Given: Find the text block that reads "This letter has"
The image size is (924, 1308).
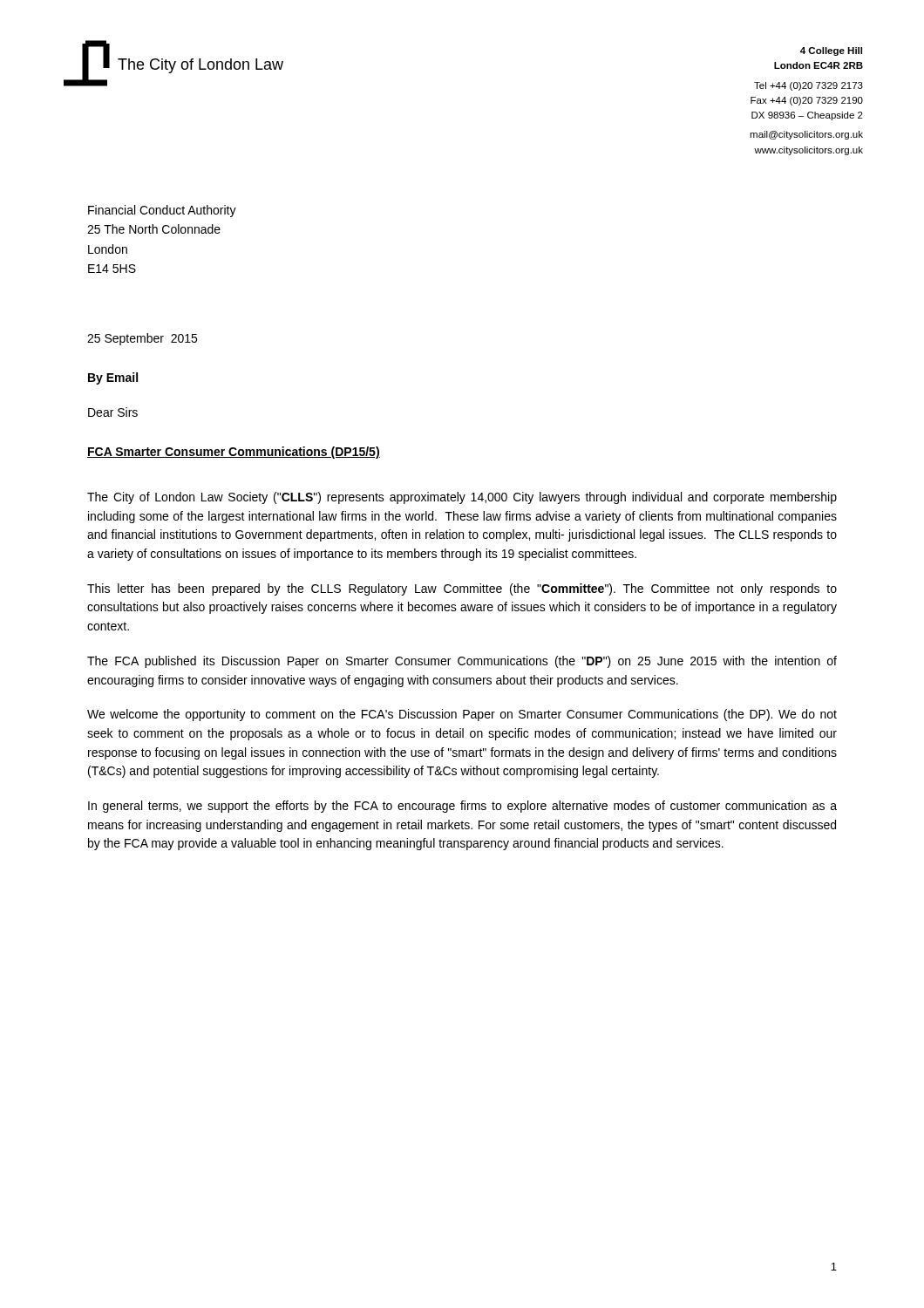Looking at the screenshot, I should [x=462, y=607].
